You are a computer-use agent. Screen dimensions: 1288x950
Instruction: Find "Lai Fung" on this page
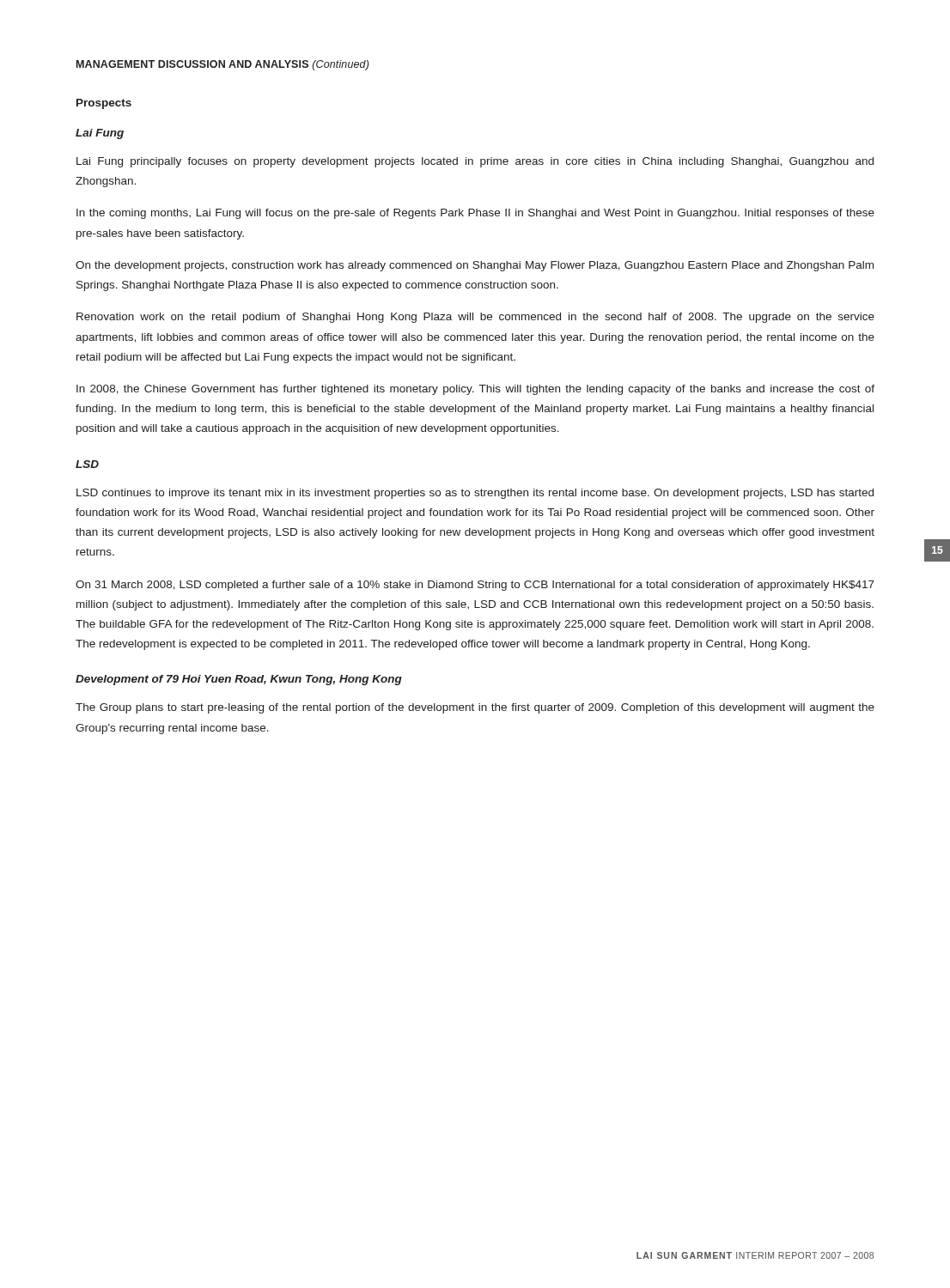pos(100,133)
